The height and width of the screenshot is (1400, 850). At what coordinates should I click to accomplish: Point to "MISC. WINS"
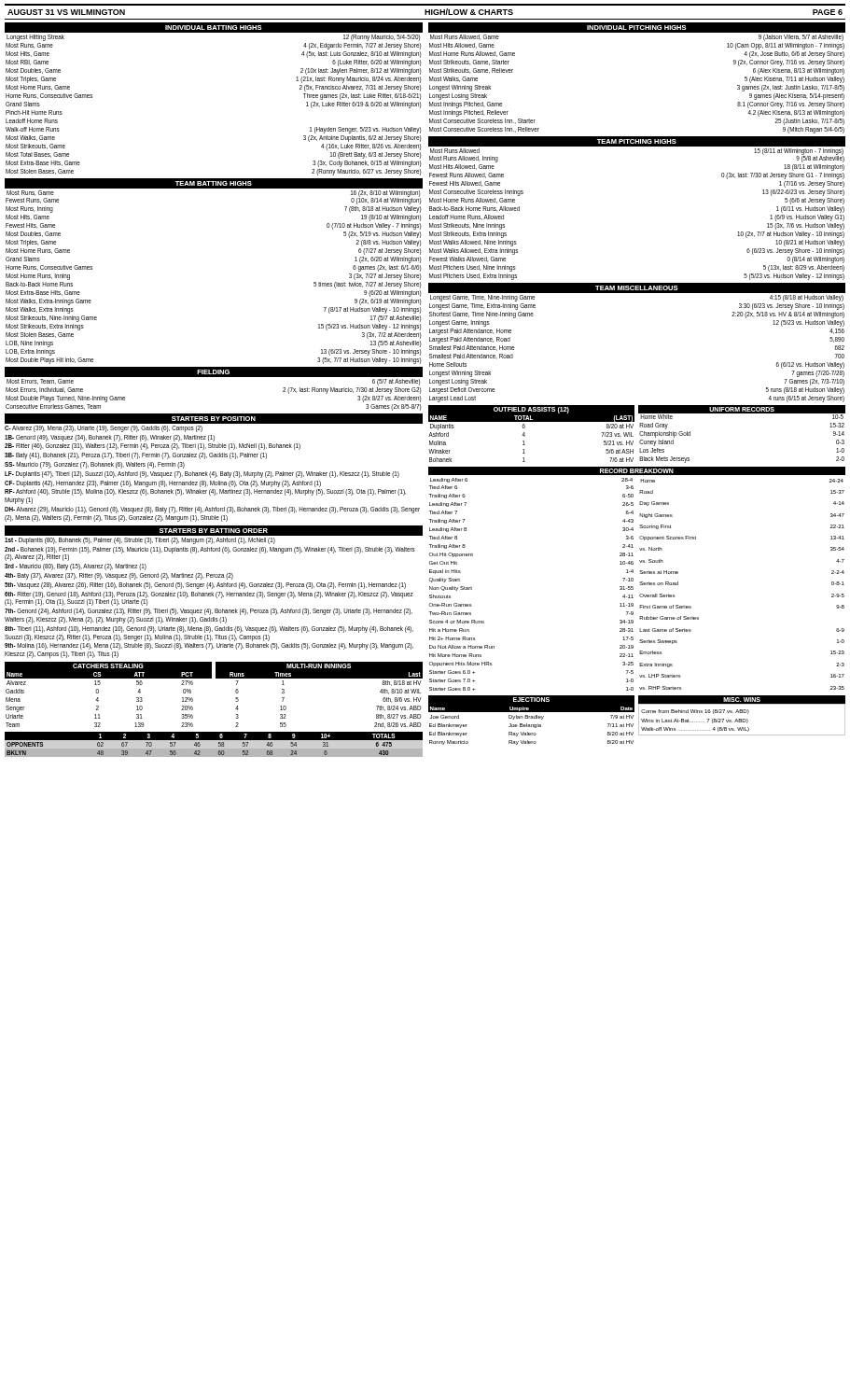(742, 700)
